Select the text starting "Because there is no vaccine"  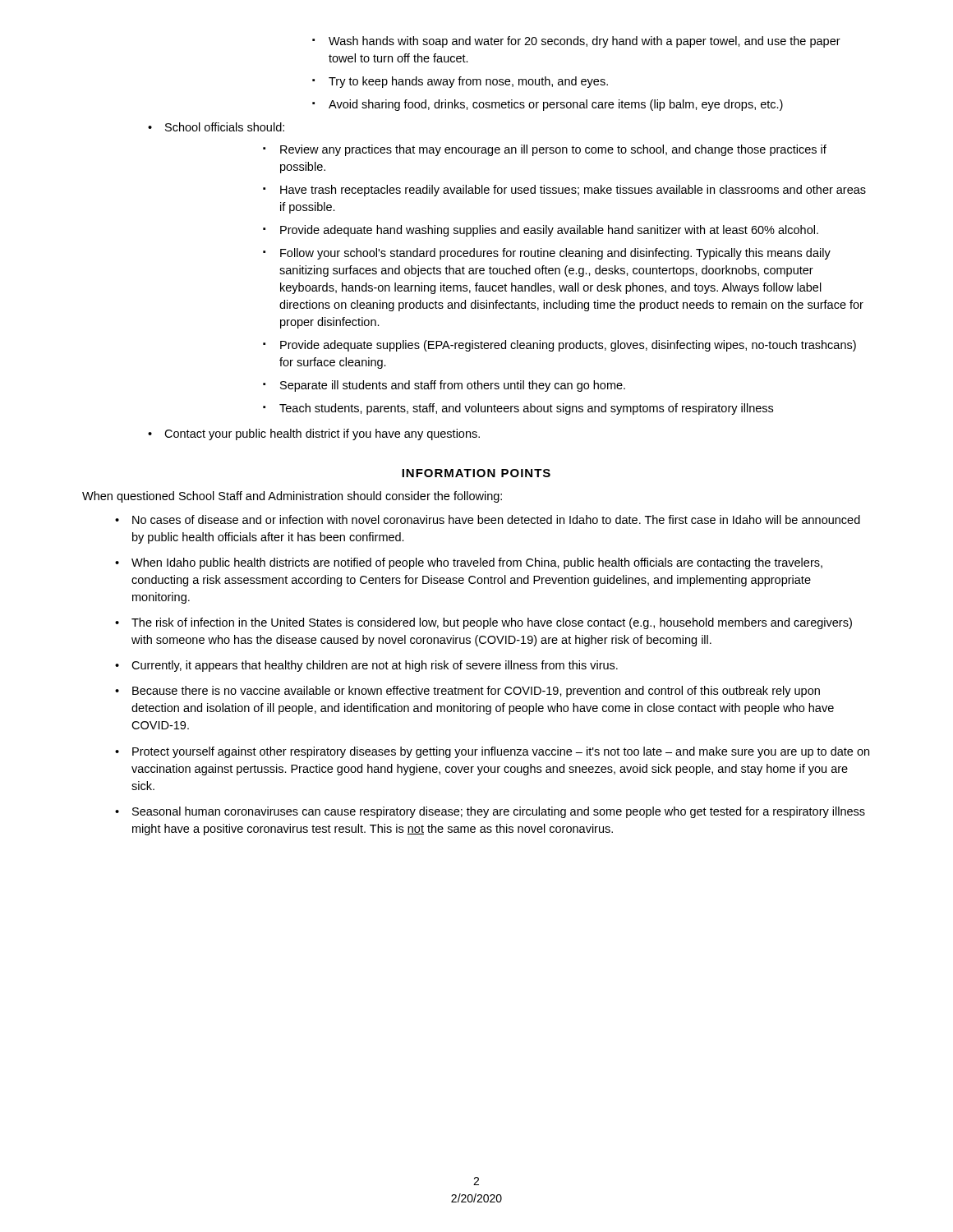(x=483, y=708)
